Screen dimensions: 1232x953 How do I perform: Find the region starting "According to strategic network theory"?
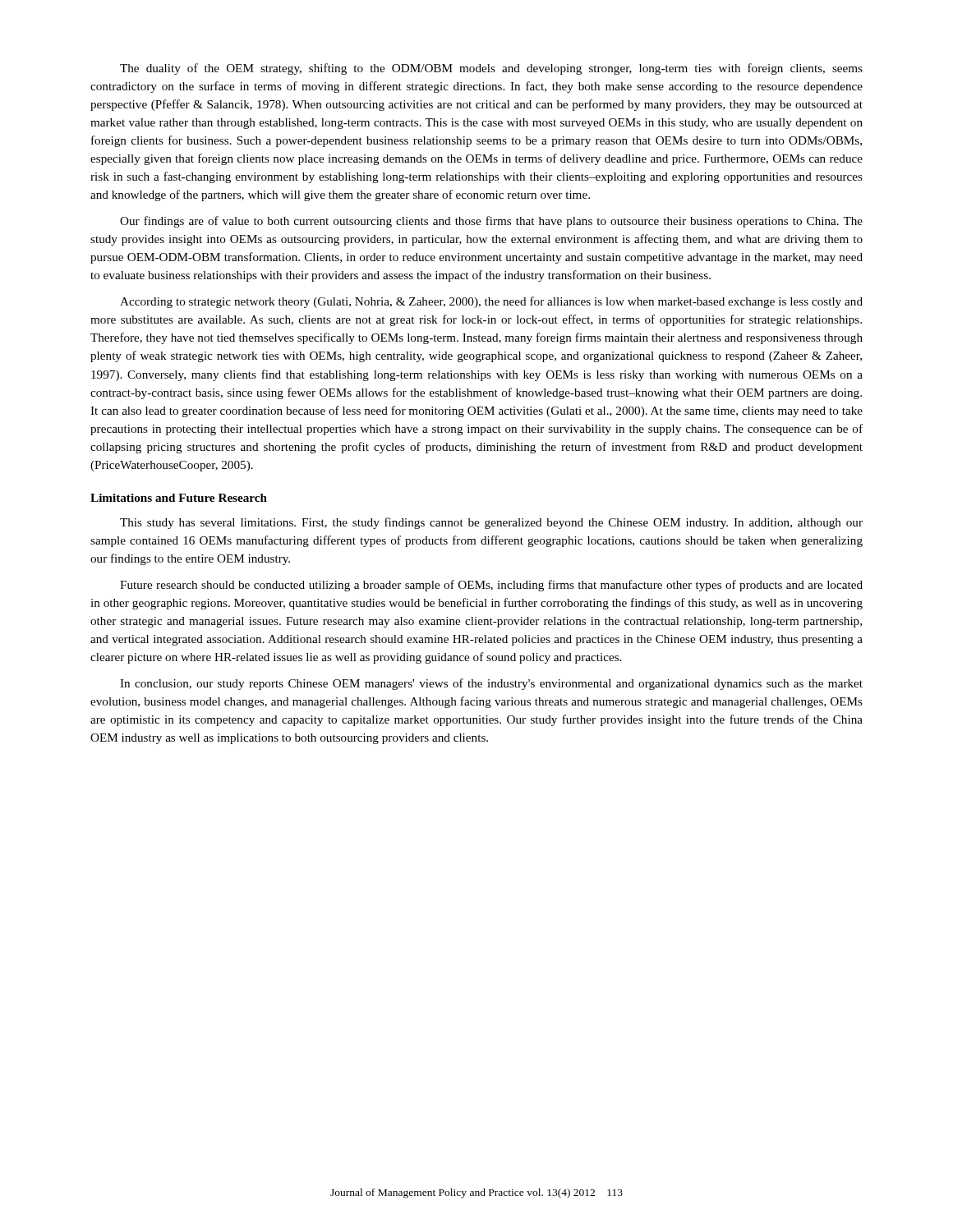(x=476, y=383)
